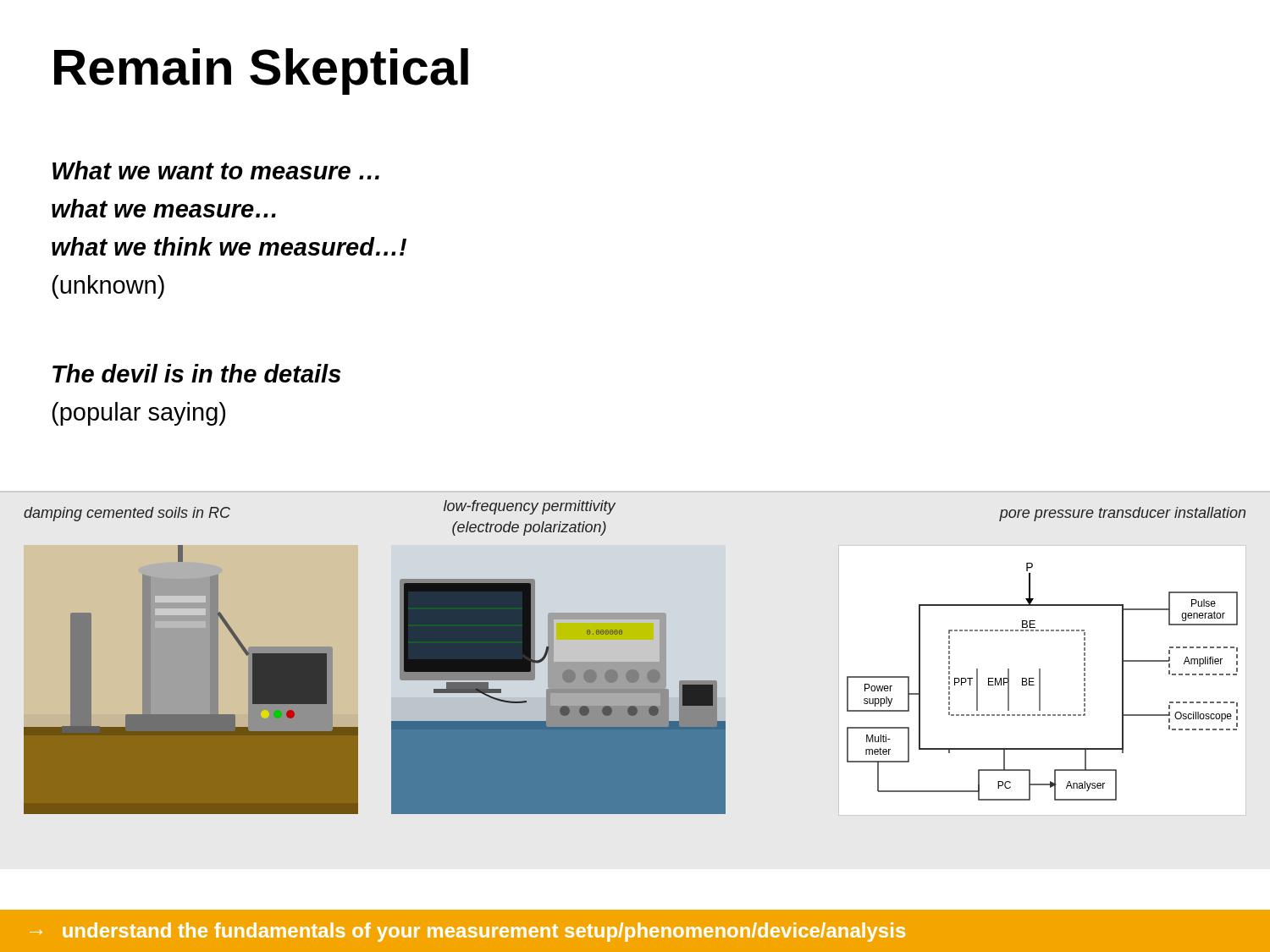Click where it says "pore pressure transducer installation"
The height and width of the screenshot is (952, 1270).
tap(1123, 513)
